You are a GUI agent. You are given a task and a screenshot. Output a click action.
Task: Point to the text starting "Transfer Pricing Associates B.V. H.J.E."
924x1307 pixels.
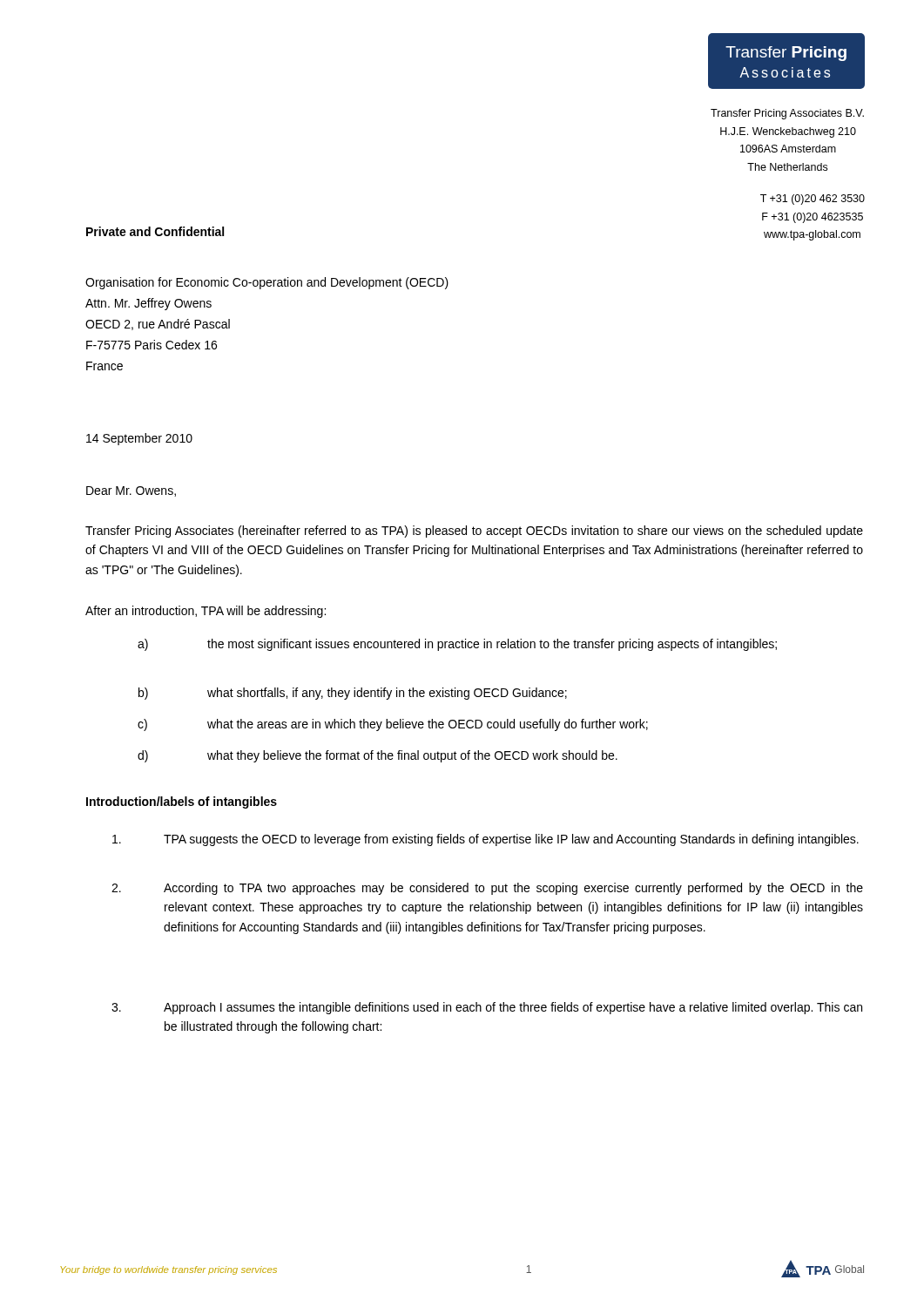788,140
